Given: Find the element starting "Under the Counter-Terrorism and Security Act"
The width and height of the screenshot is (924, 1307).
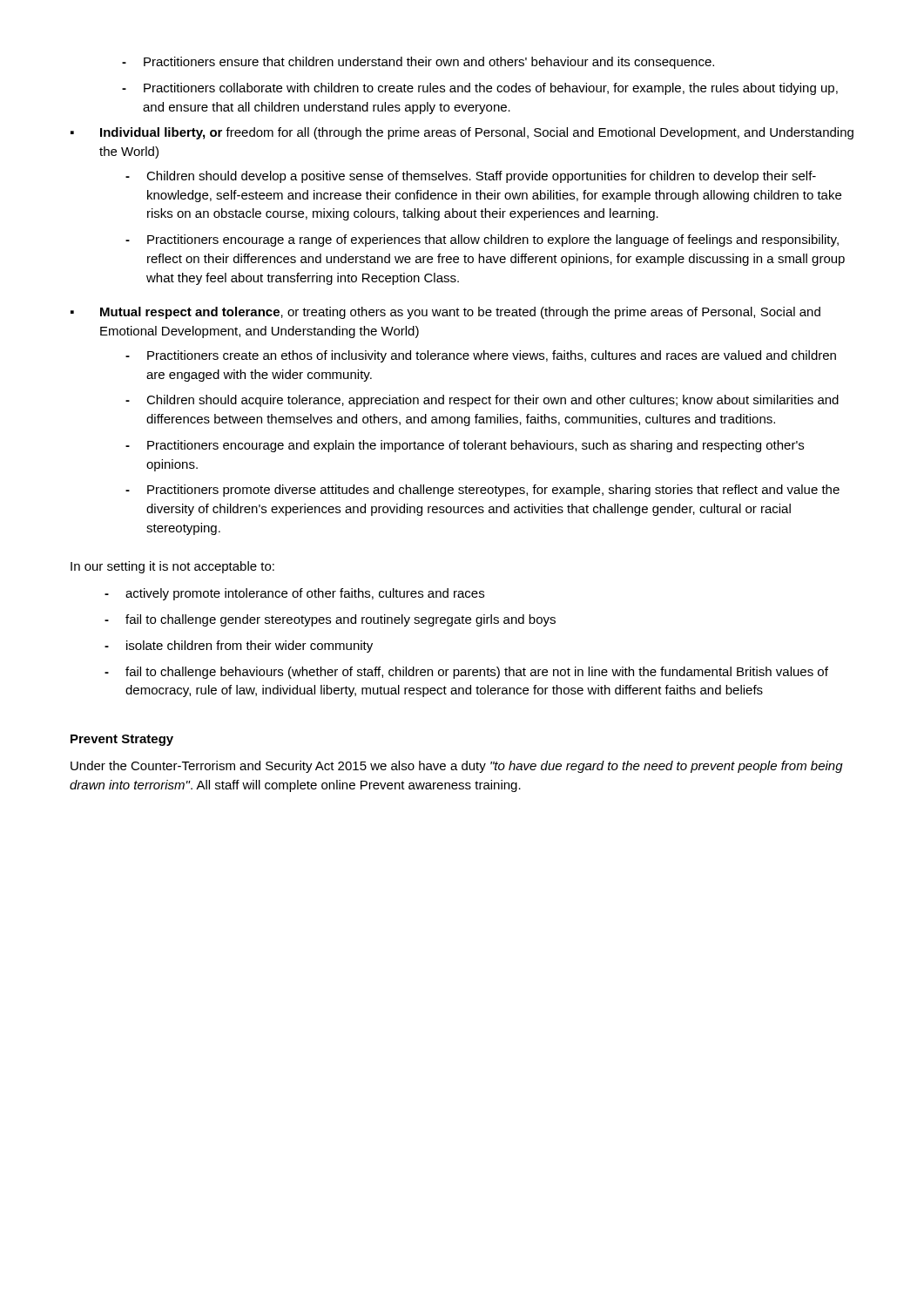Looking at the screenshot, I should tap(456, 775).
